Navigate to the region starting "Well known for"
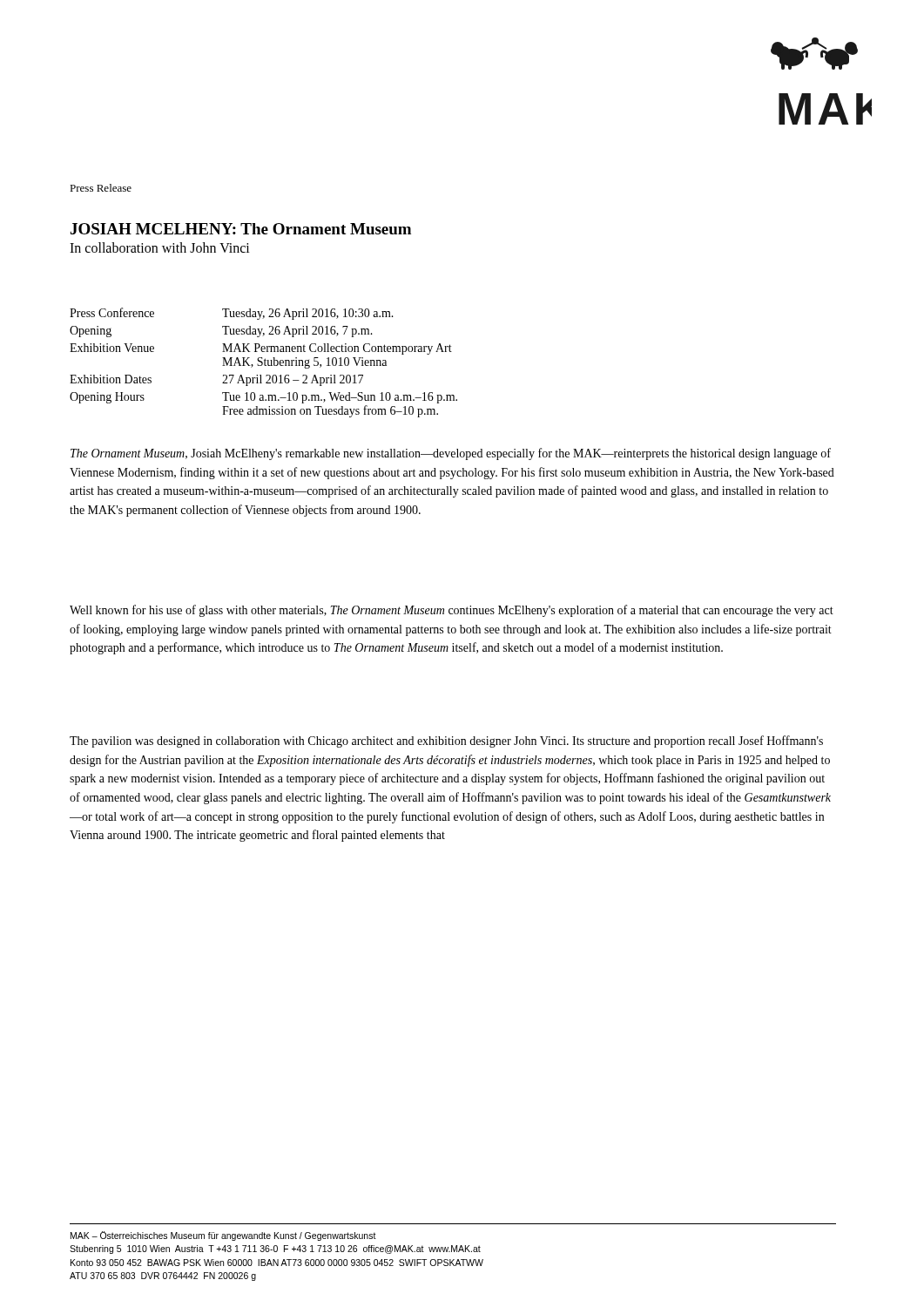924x1307 pixels. click(x=451, y=629)
